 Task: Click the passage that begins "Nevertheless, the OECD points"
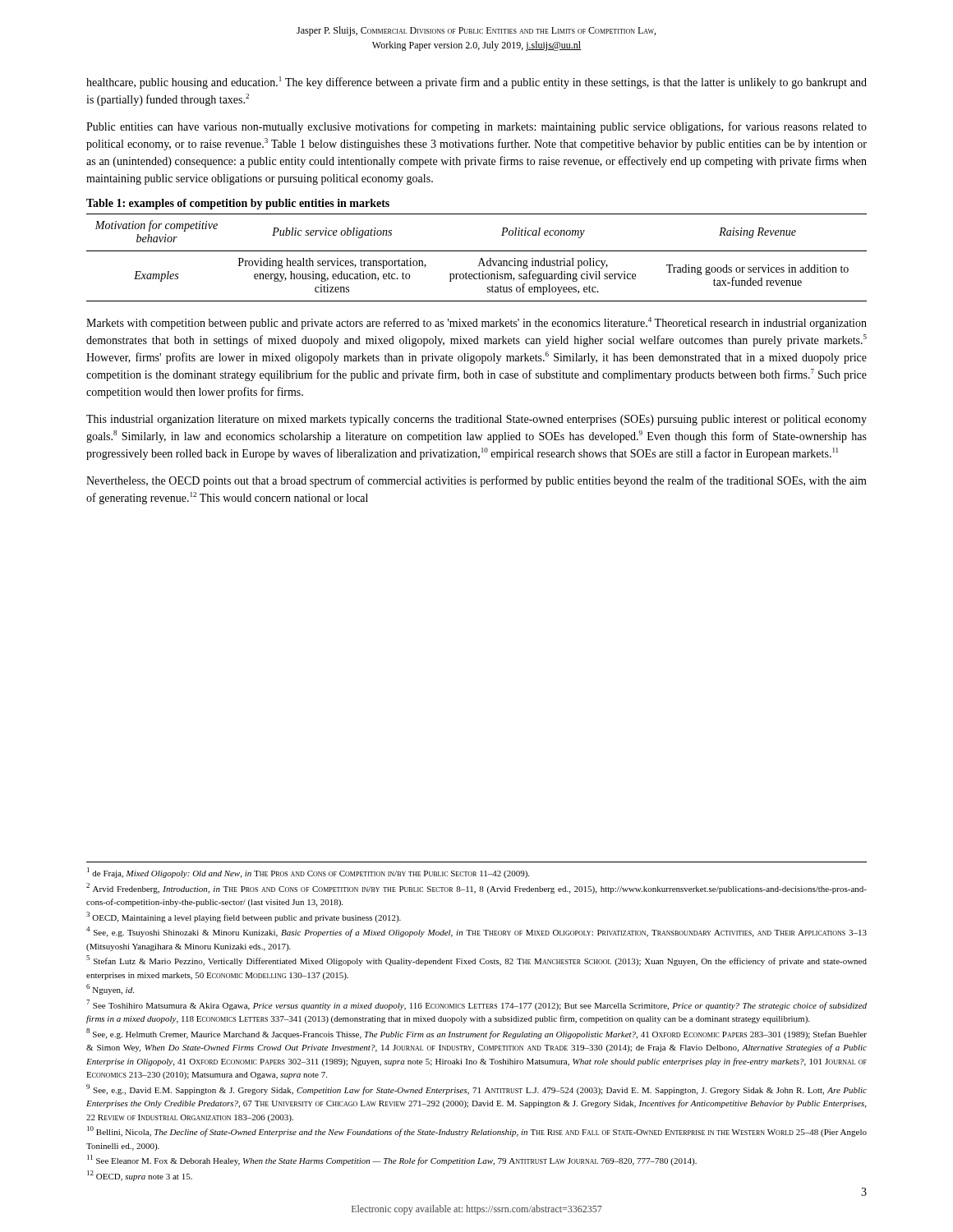pyautogui.click(x=476, y=489)
